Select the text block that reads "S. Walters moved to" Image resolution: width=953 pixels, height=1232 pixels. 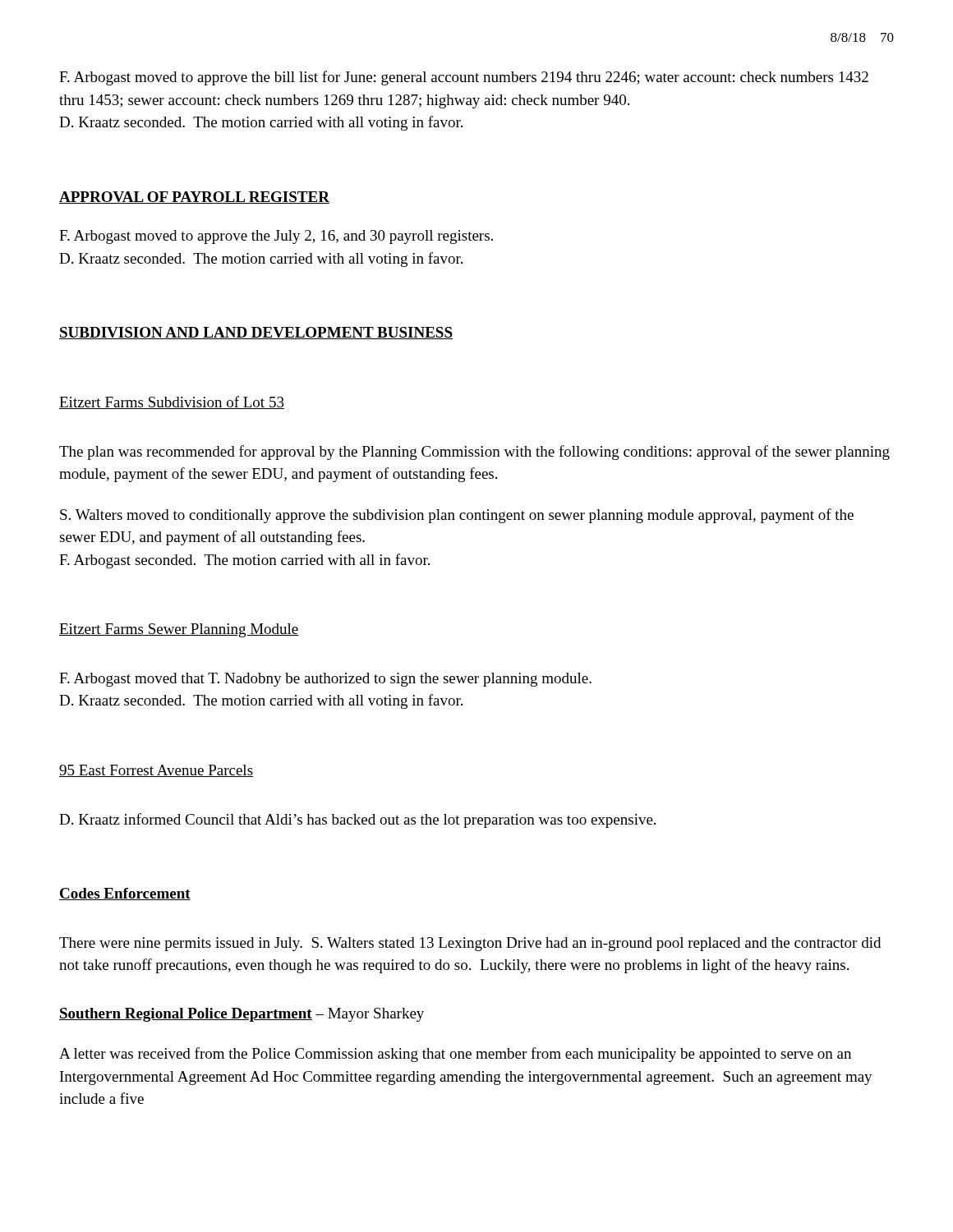pyautogui.click(x=457, y=516)
